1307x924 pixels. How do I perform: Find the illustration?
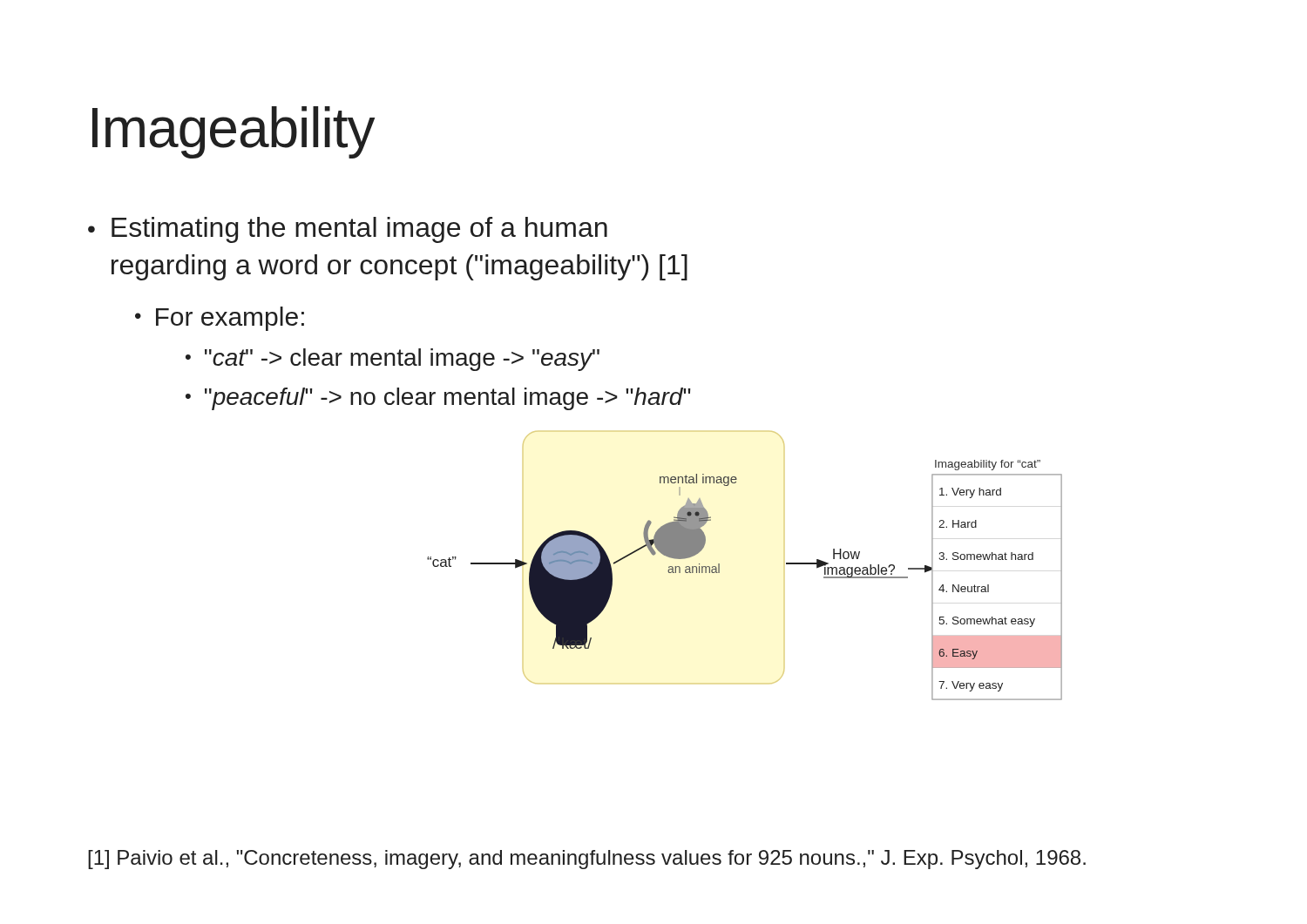click(741, 562)
